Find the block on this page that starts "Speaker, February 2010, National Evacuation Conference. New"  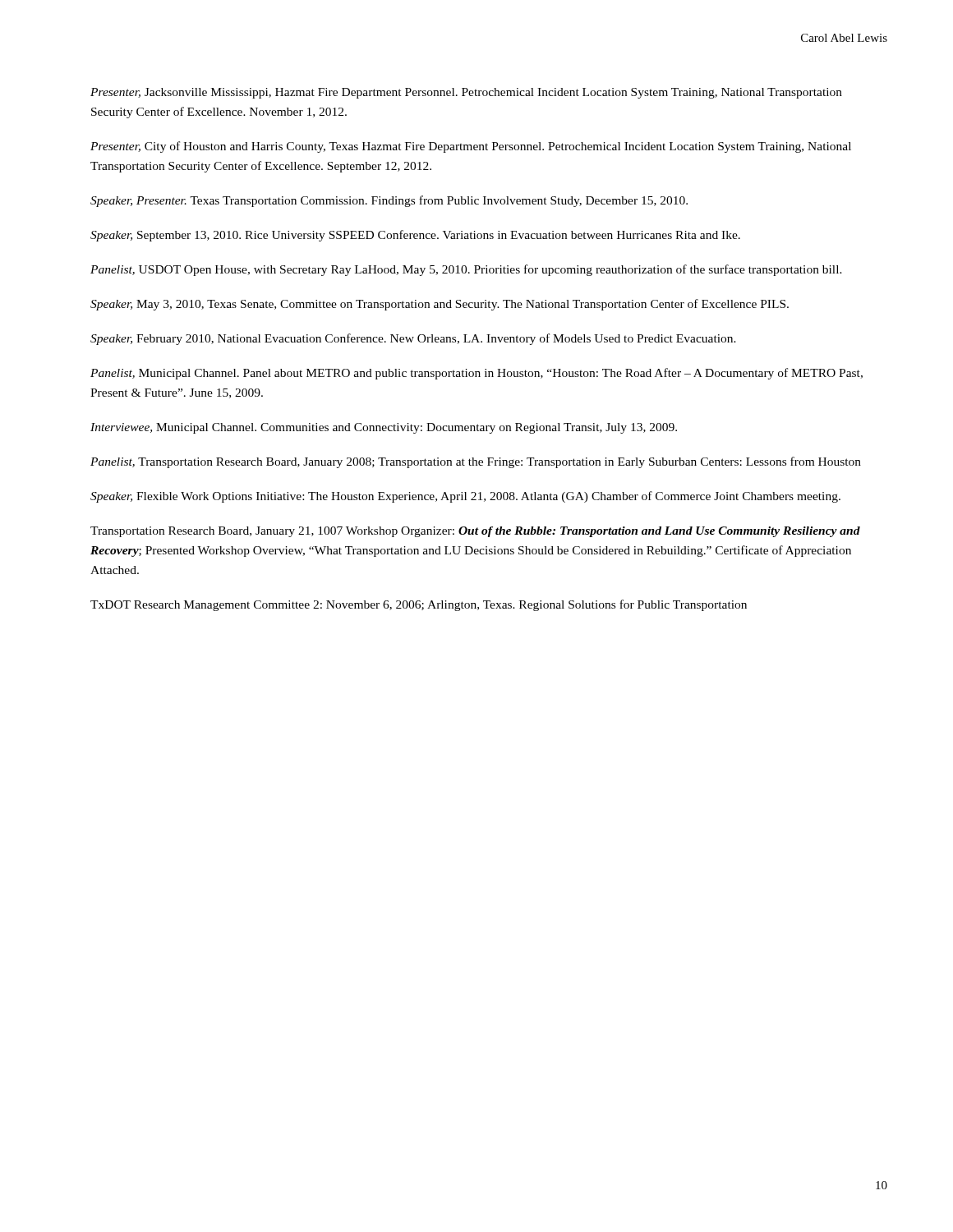[413, 338]
